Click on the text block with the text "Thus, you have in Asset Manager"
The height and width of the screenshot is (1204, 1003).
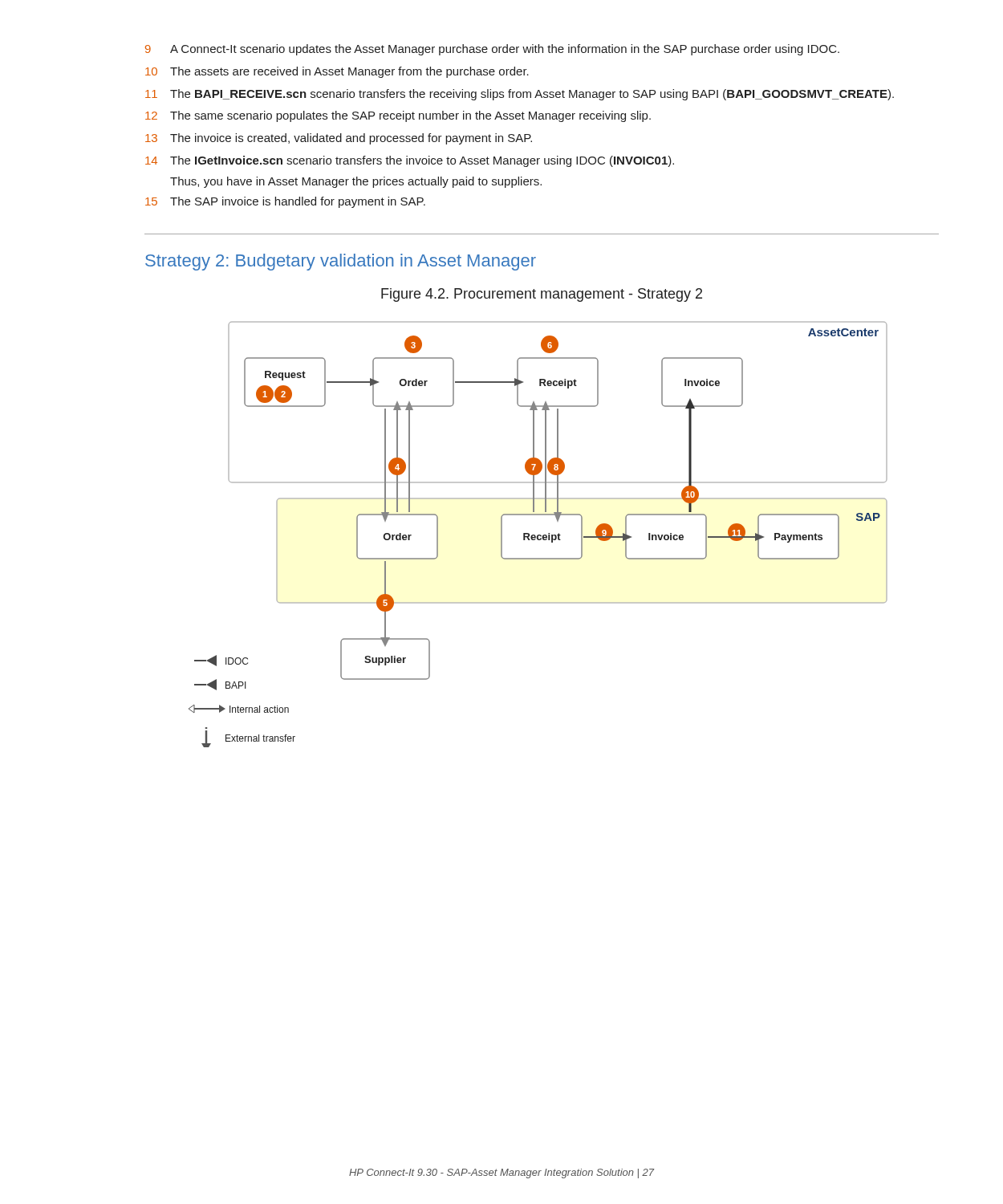tap(356, 182)
